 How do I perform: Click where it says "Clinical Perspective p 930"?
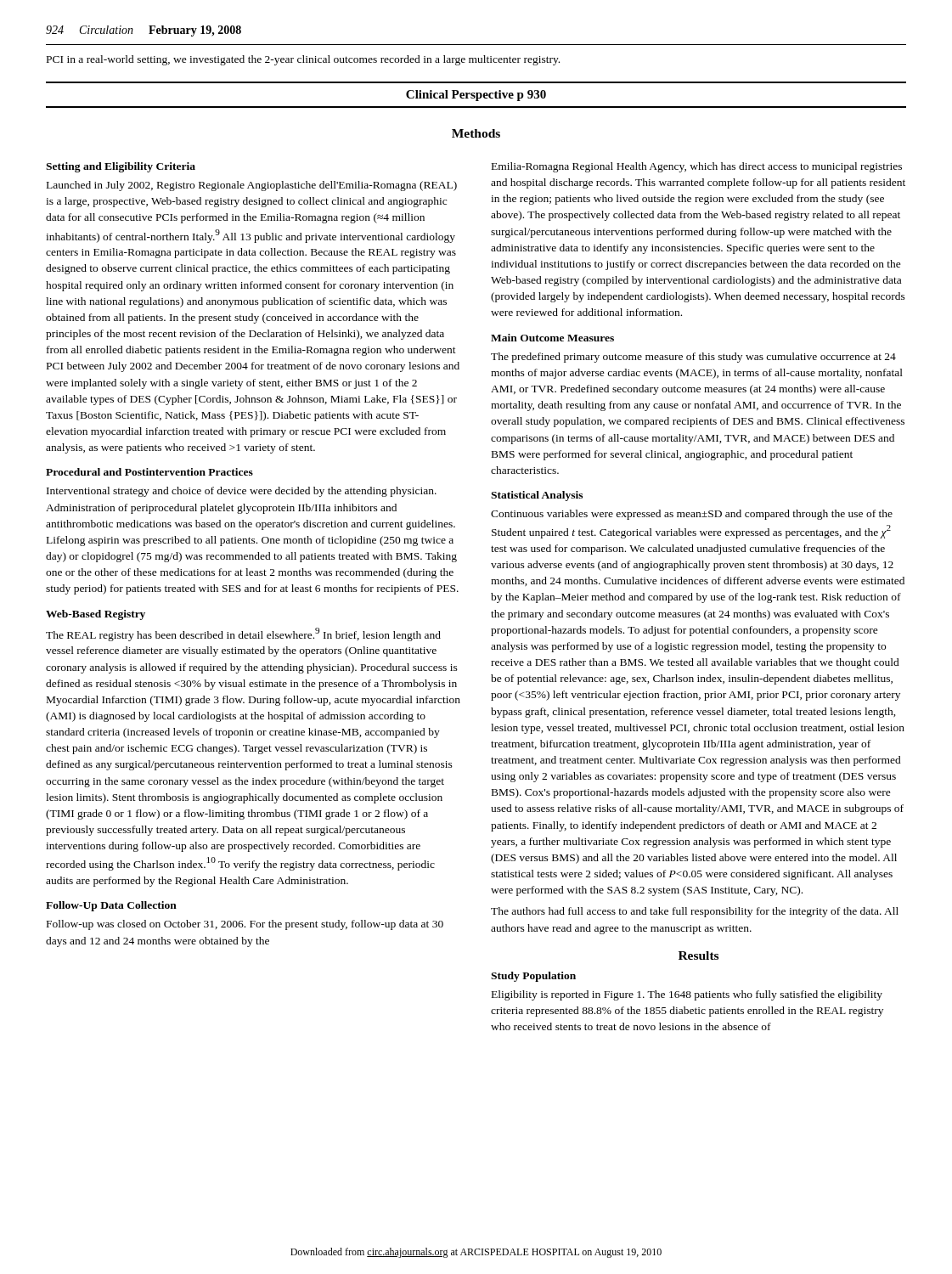coord(476,94)
